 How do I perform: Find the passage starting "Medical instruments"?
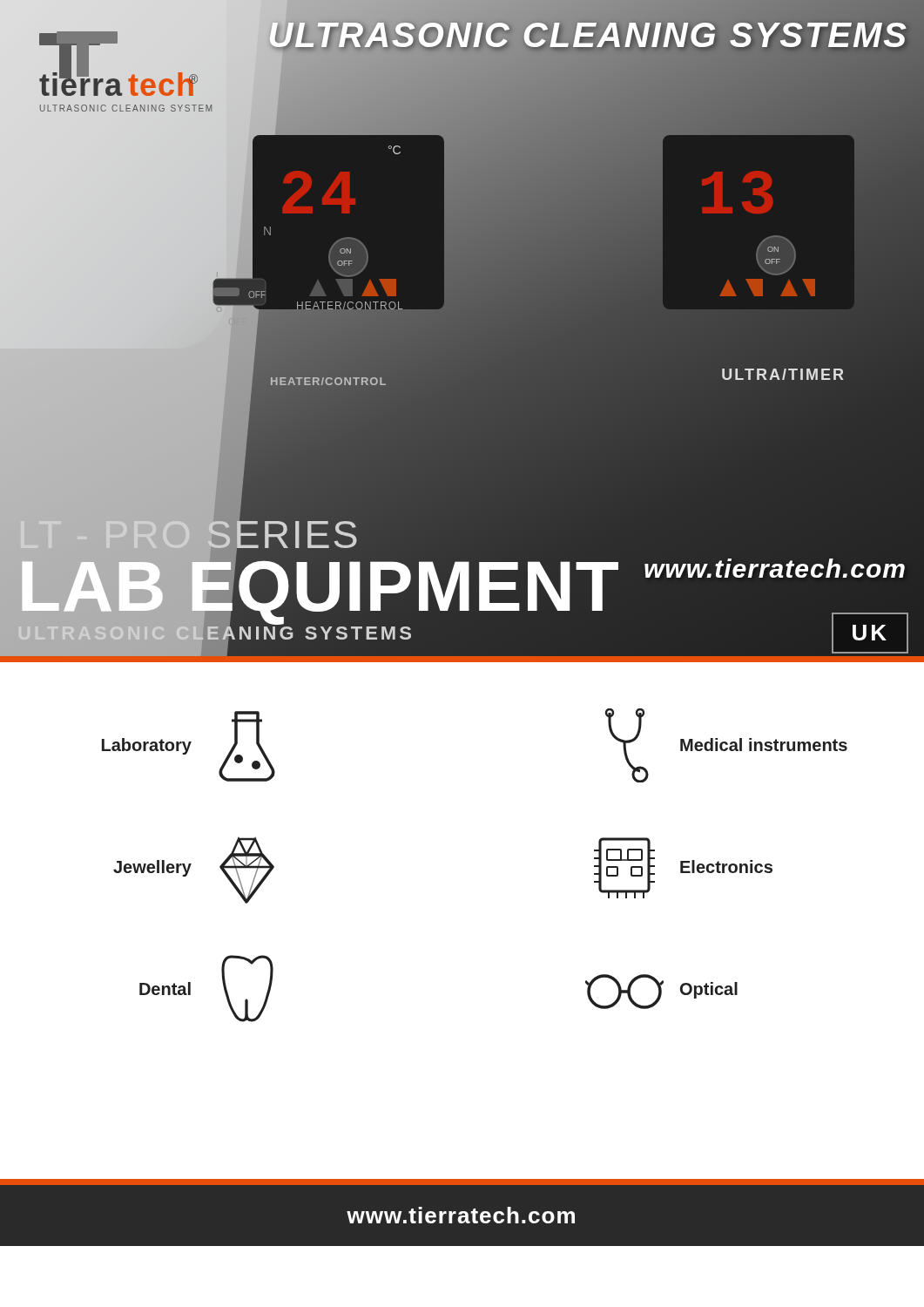[x=764, y=745]
